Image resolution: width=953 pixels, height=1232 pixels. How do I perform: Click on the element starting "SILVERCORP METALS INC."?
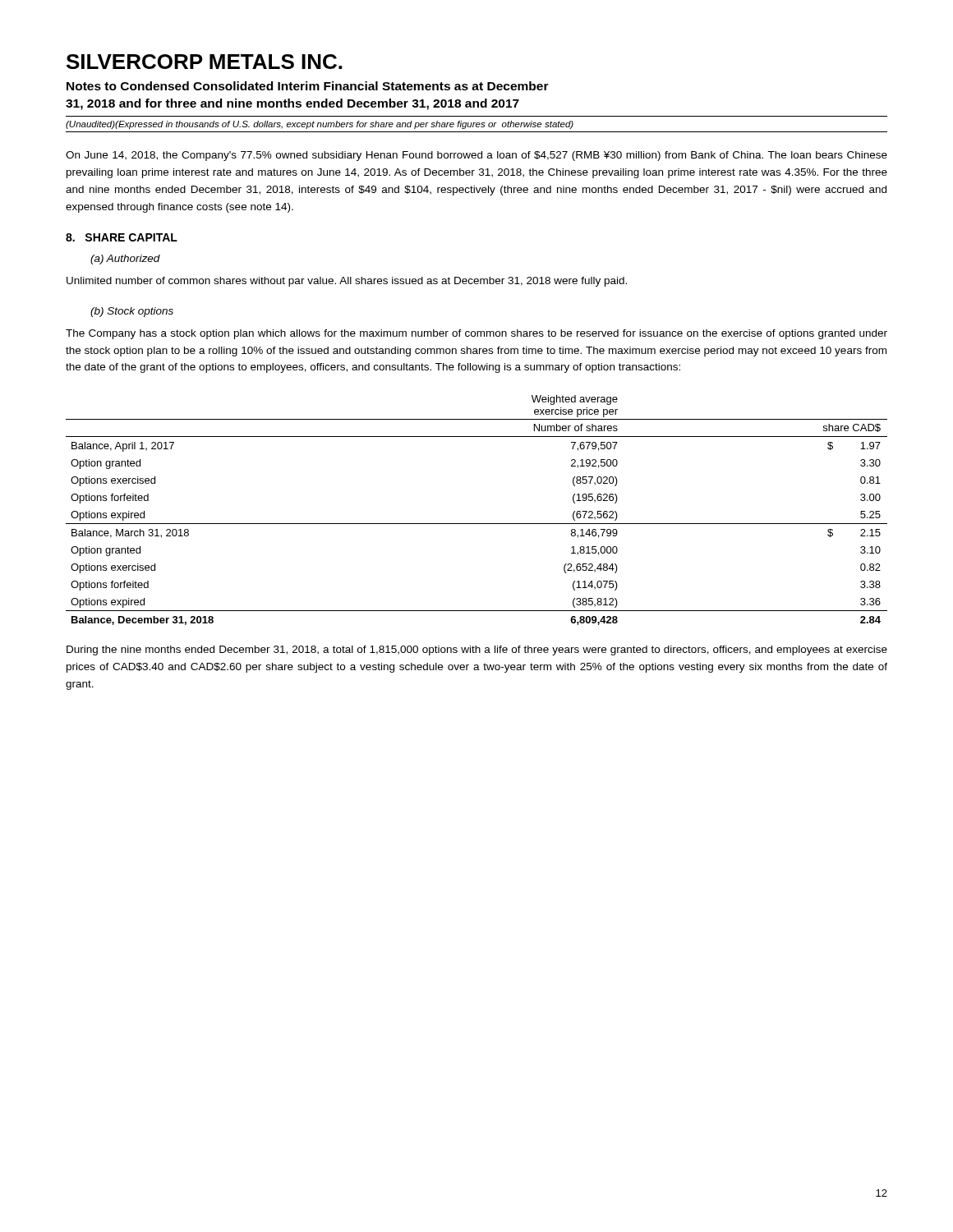coord(205,62)
